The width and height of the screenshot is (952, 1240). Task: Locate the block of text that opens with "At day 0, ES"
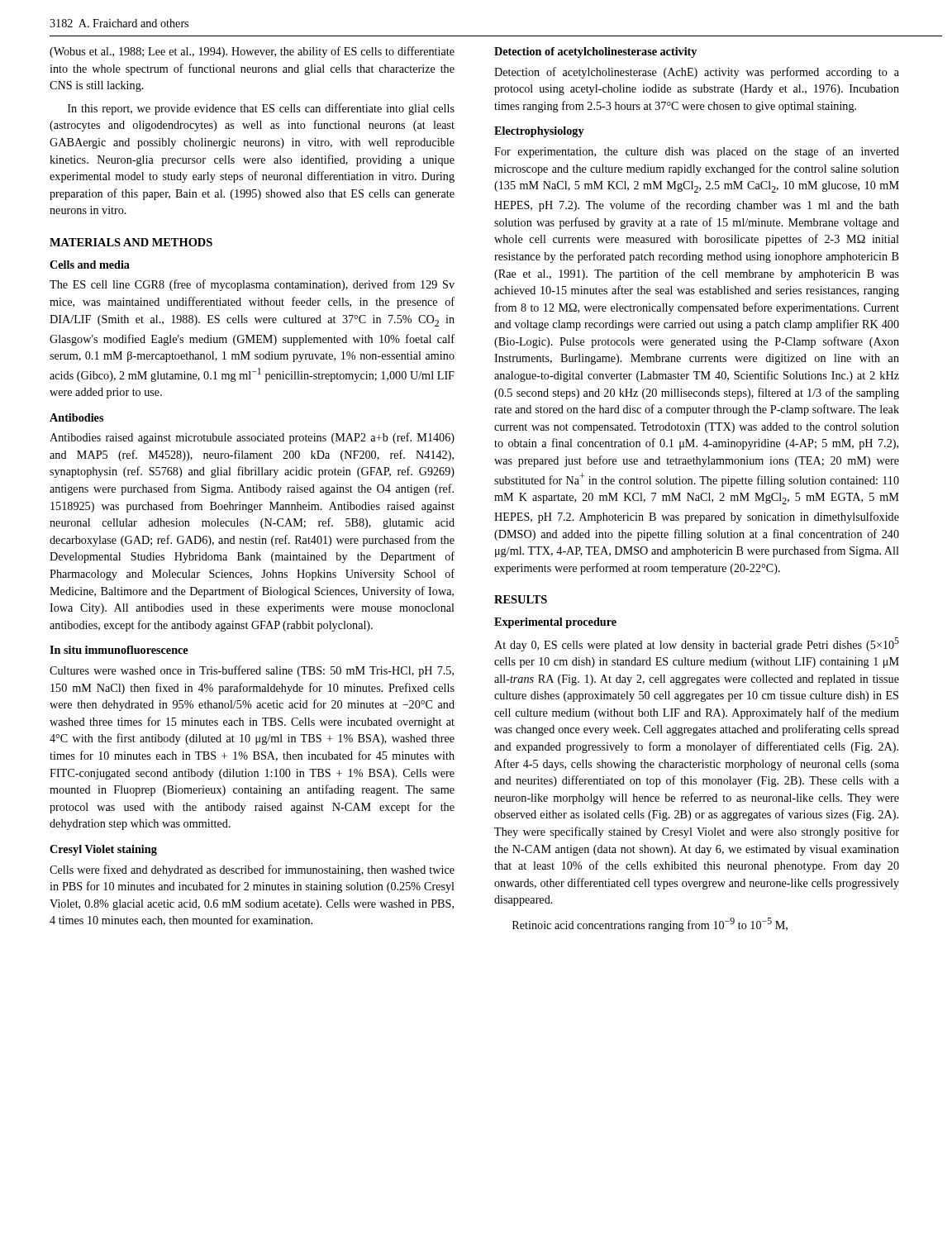point(697,784)
